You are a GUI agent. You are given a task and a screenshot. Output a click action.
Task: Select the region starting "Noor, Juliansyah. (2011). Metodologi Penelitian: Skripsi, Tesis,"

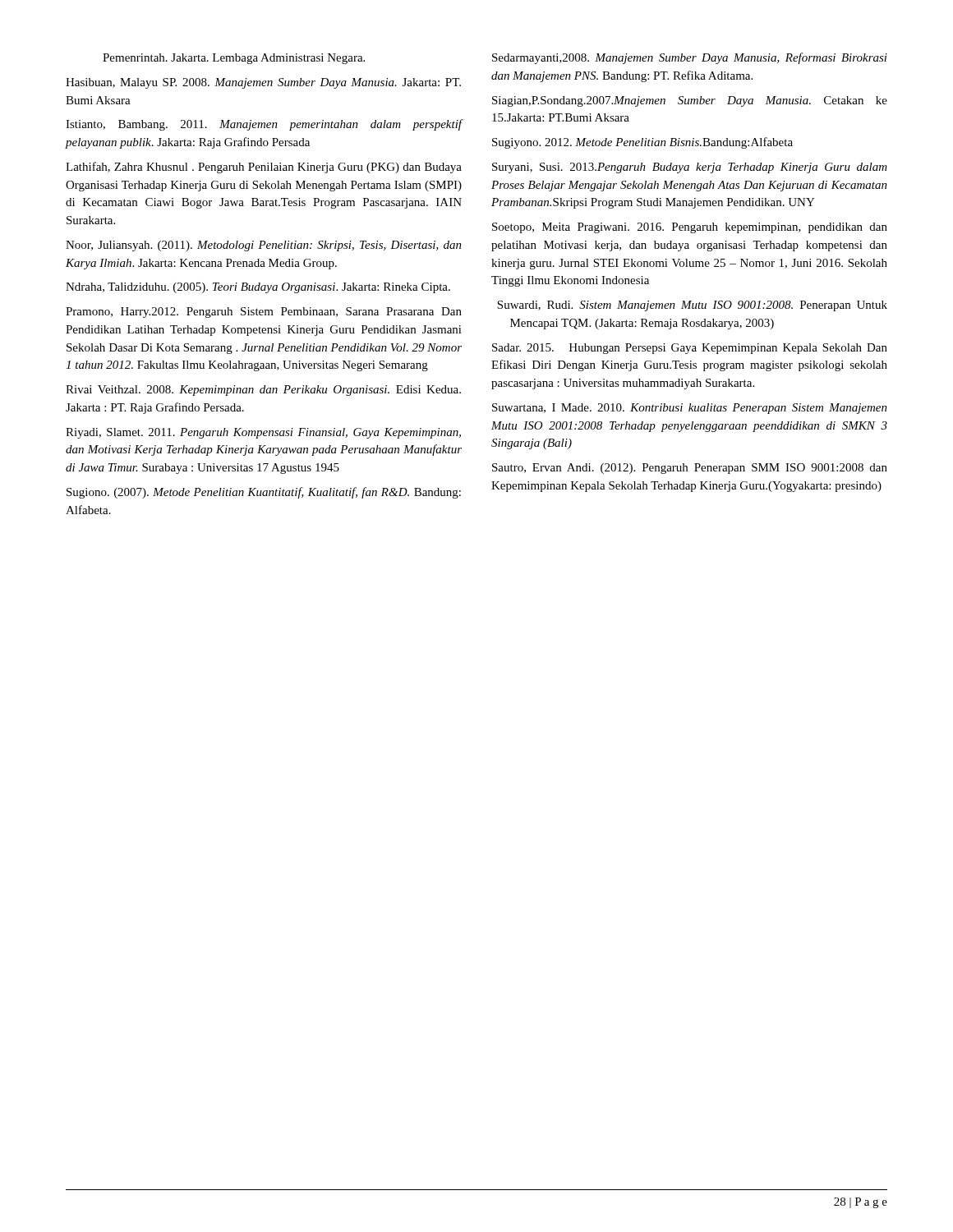click(x=264, y=254)
